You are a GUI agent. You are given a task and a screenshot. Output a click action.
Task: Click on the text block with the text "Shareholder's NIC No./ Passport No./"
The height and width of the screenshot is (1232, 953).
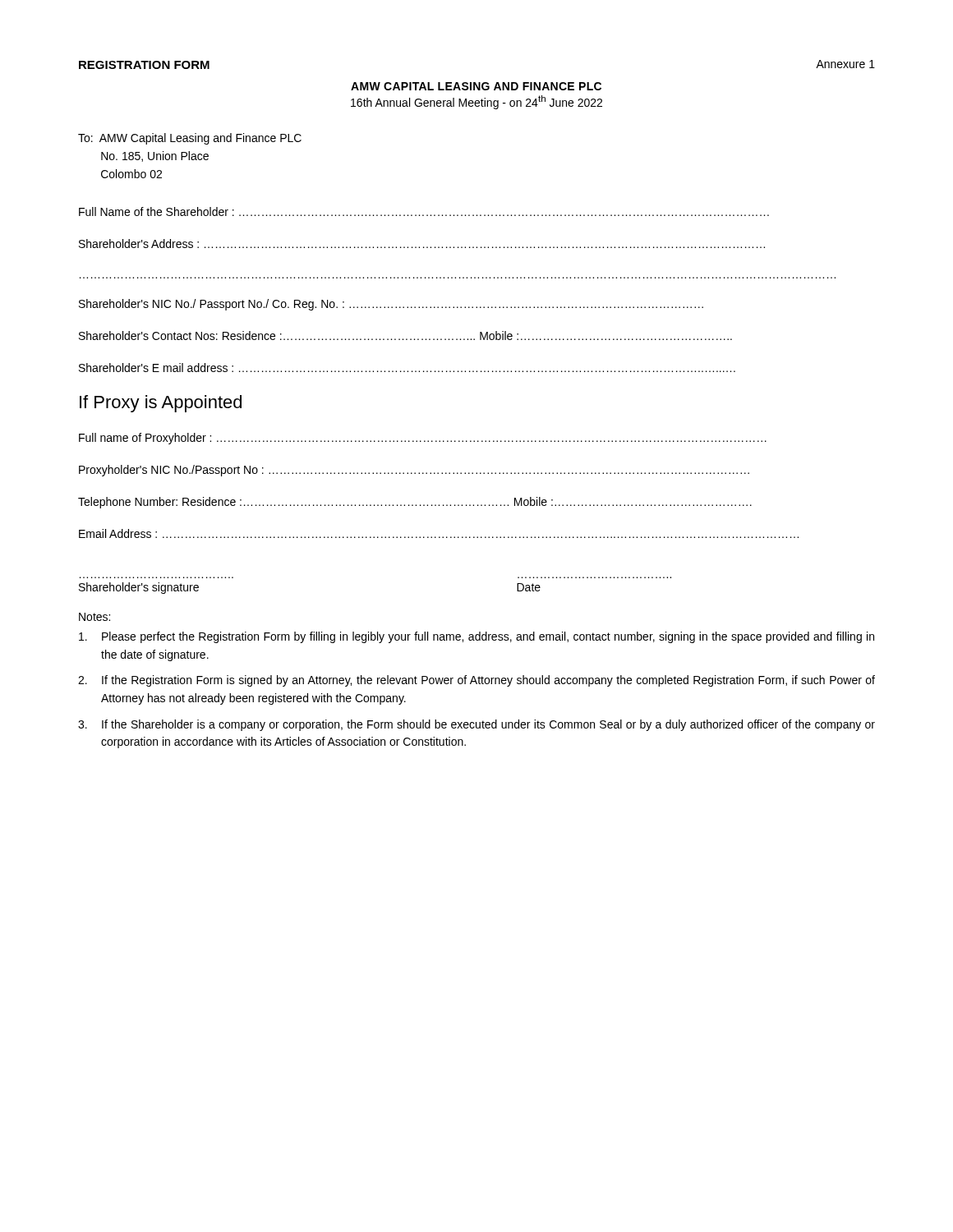pos(391,304)
